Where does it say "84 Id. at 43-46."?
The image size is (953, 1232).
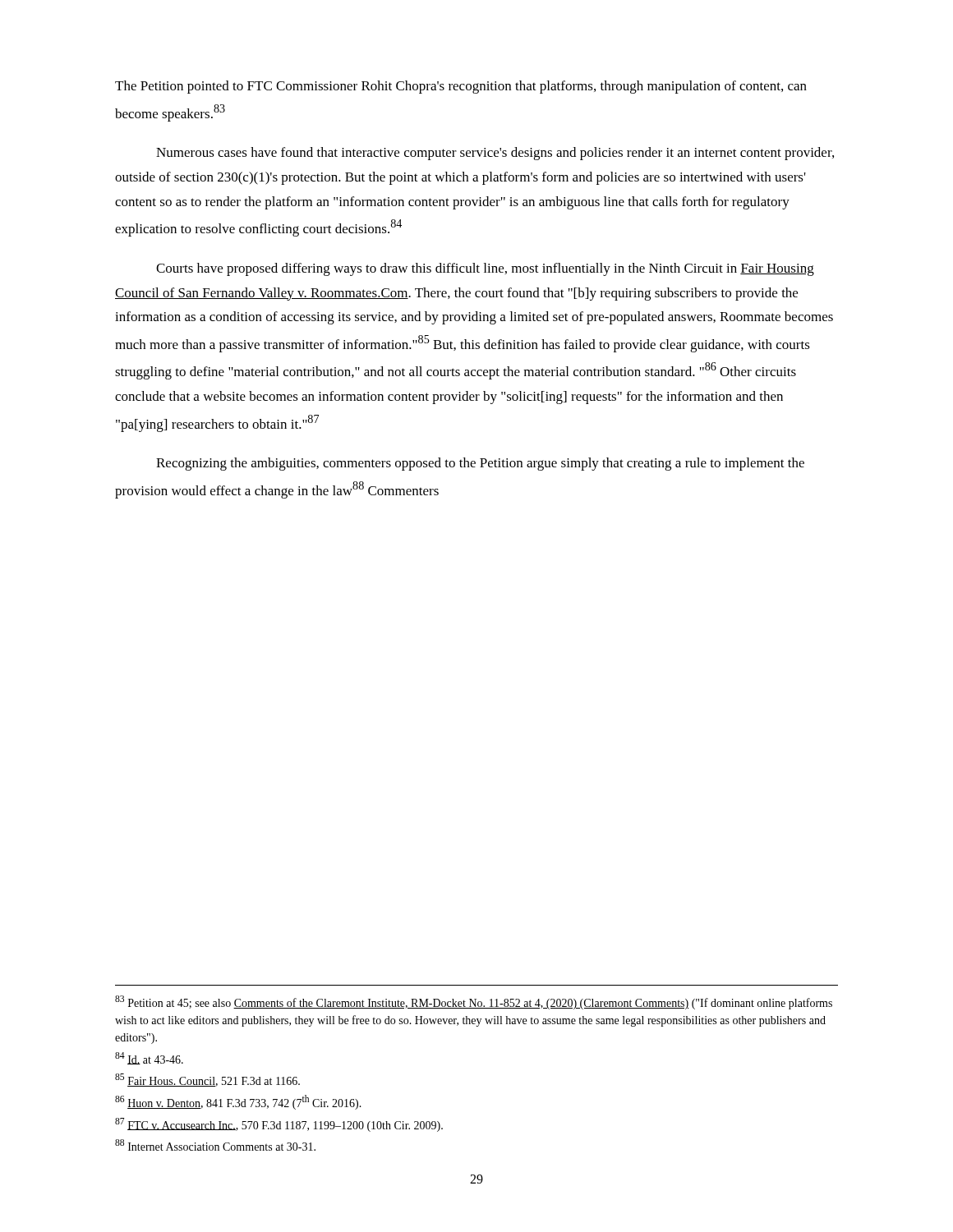(x=149, y=1058)
